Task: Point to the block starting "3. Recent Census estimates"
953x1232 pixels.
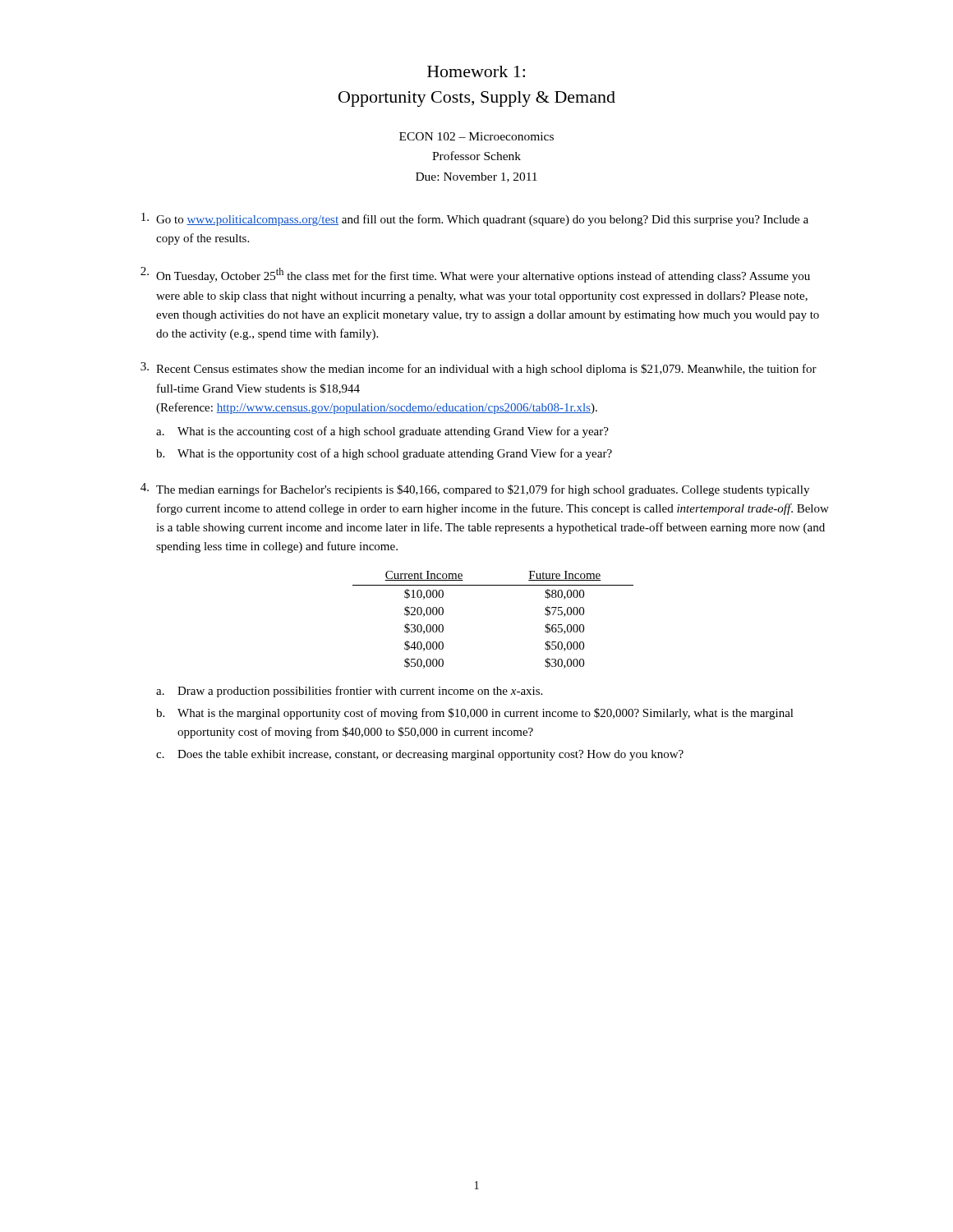Action: tap(476, 414)
